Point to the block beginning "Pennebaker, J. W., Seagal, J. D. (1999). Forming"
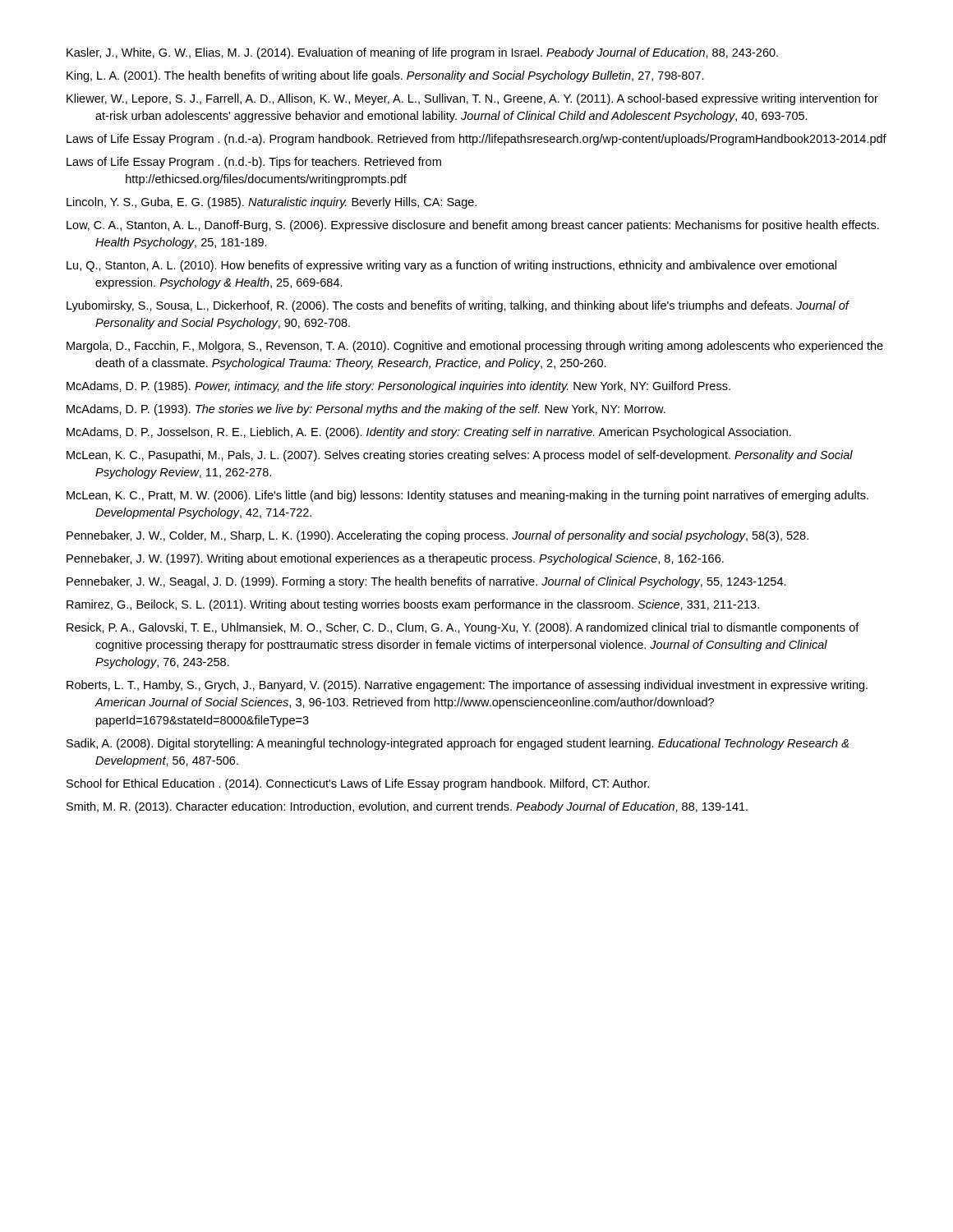 pos(426,582)
